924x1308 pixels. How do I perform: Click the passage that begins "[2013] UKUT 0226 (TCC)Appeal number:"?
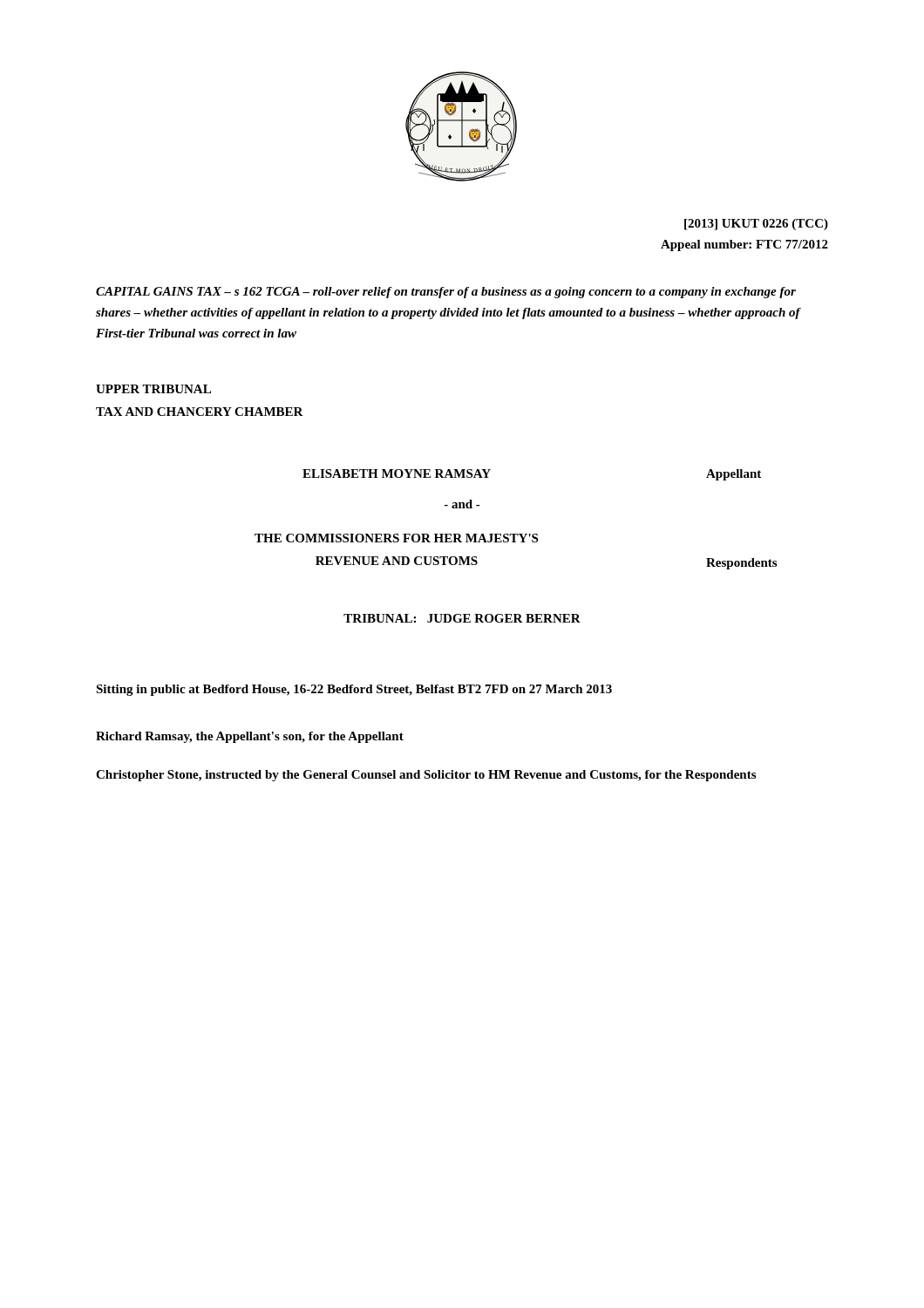[x=744, y=234]
